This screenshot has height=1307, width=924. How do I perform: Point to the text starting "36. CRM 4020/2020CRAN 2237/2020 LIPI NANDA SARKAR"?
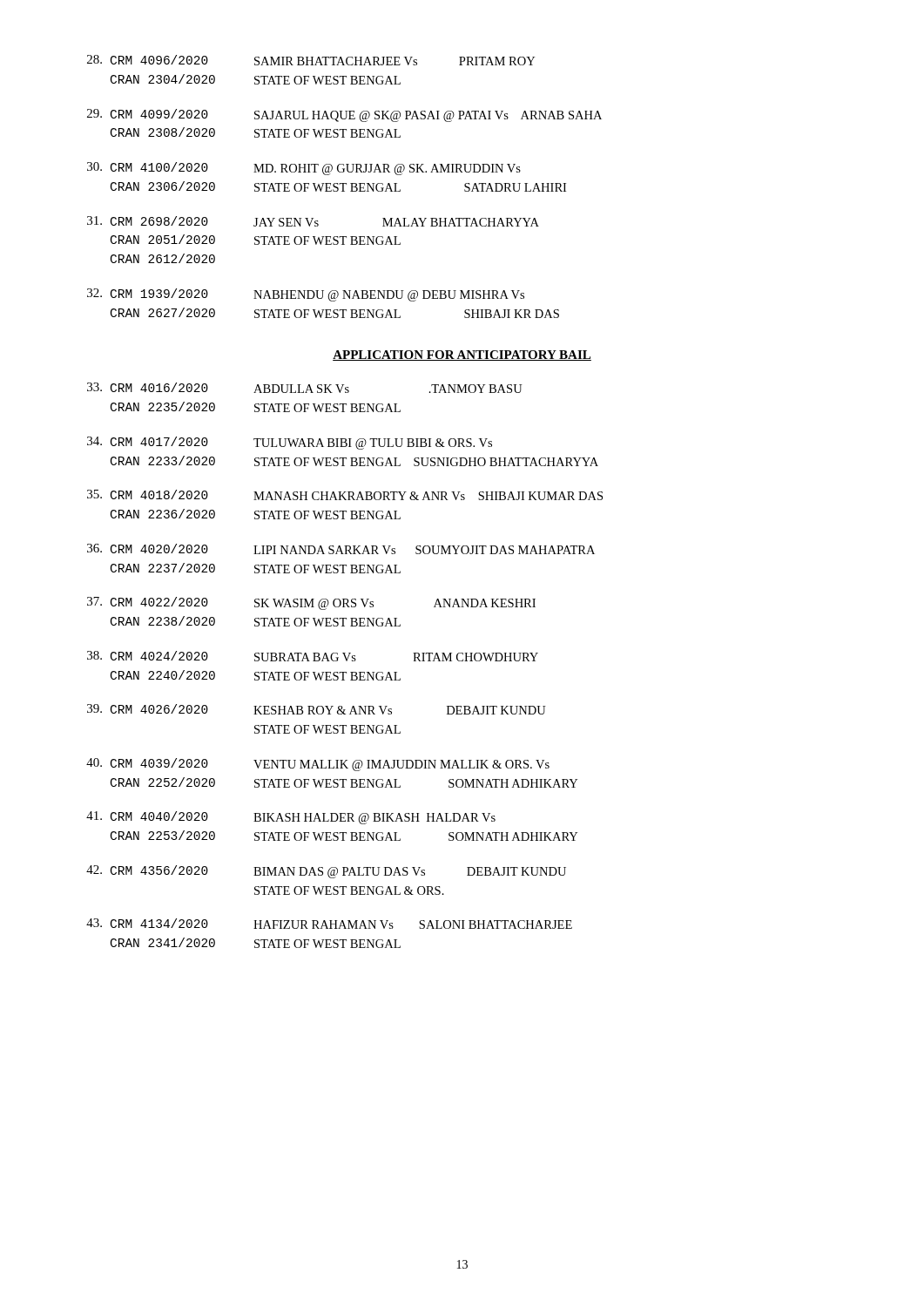pos(462,560)
